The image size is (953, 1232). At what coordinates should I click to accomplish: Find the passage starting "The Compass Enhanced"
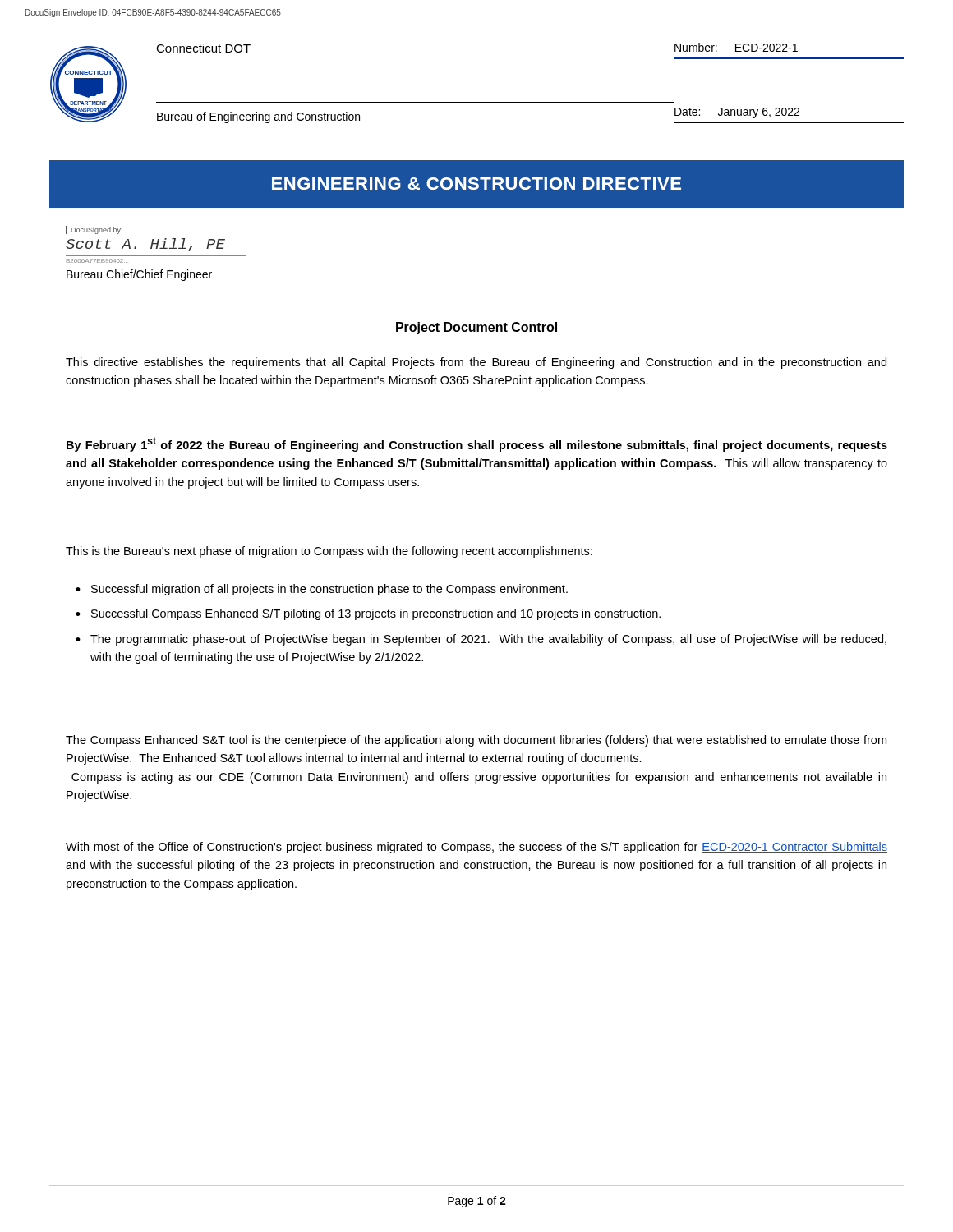click(x=476, y=768)
